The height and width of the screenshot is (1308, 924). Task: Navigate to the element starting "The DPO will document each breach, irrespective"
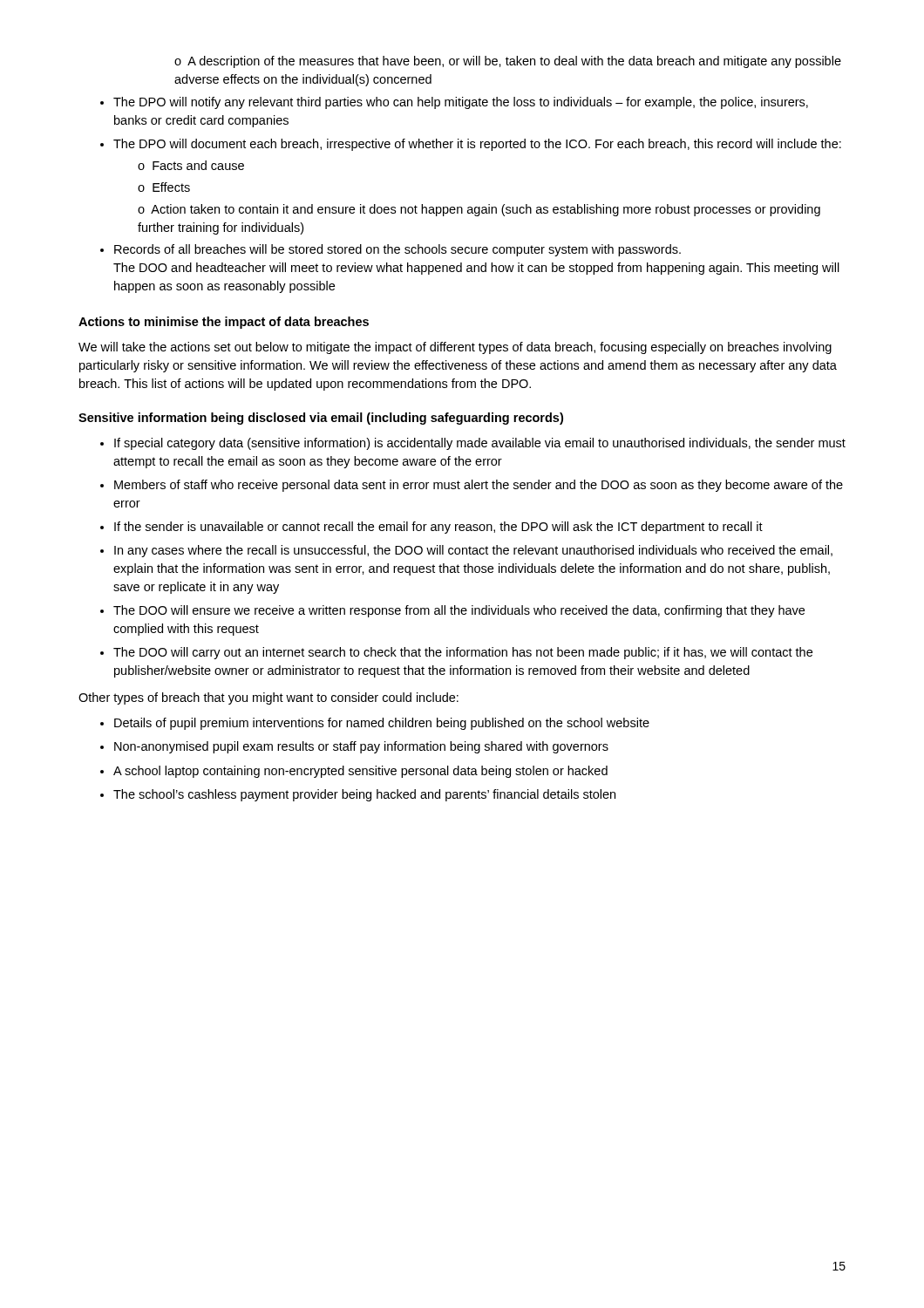pyautogui.click(x=477, y=145)
